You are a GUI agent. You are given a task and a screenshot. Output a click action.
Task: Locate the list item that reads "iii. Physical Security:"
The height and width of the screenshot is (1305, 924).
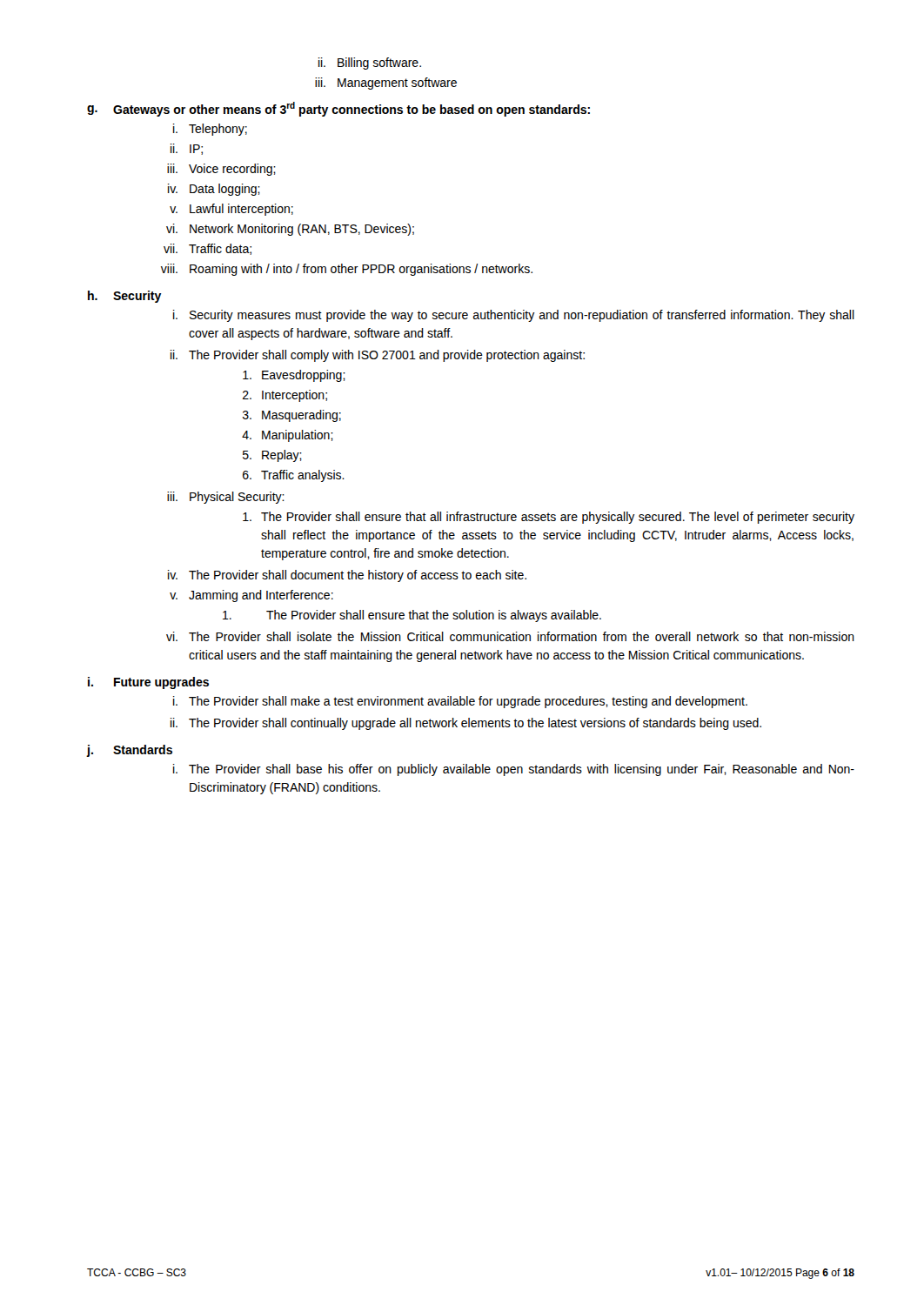coord(226,498)
